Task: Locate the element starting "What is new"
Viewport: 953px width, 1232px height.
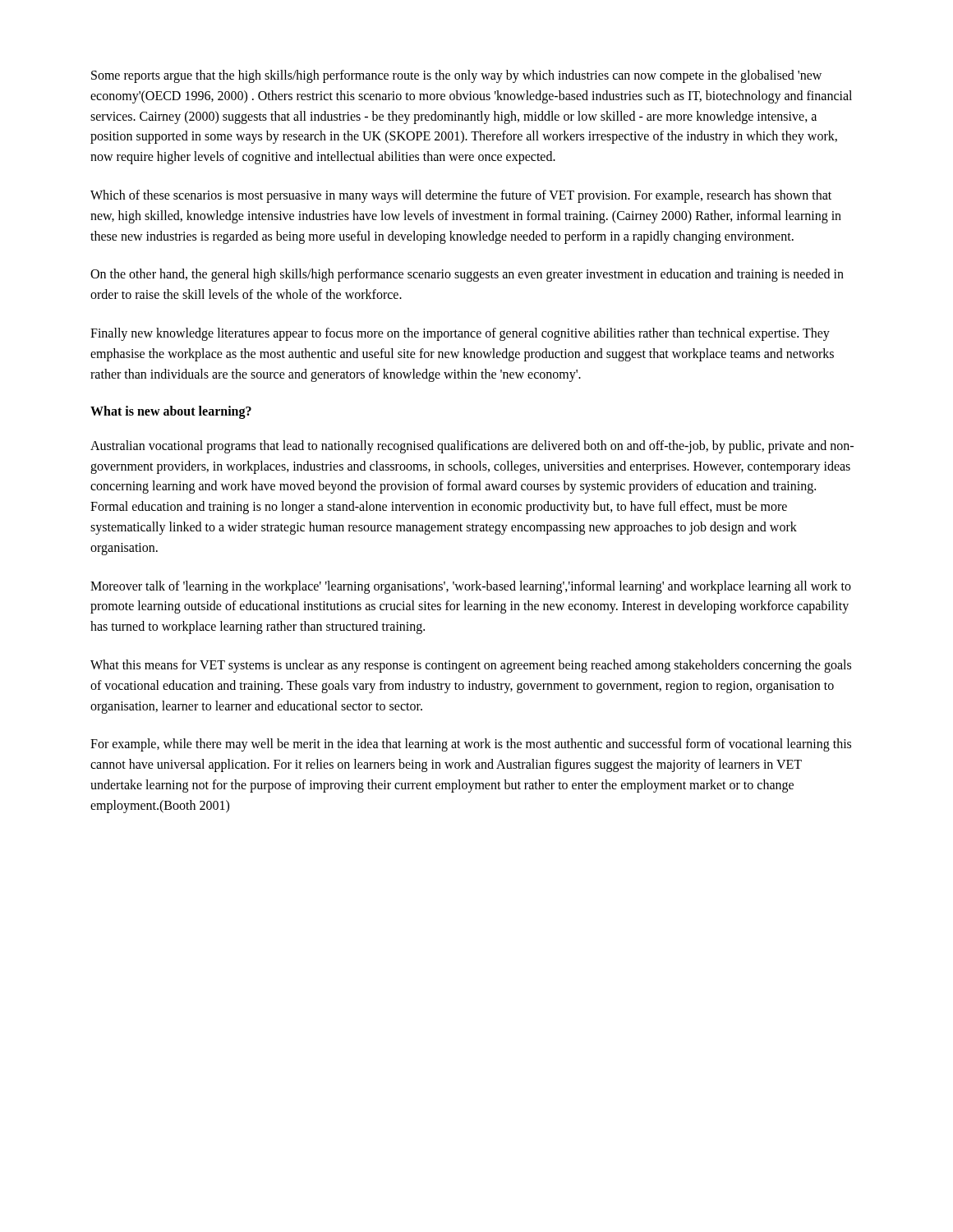Action: click(171, 411)
